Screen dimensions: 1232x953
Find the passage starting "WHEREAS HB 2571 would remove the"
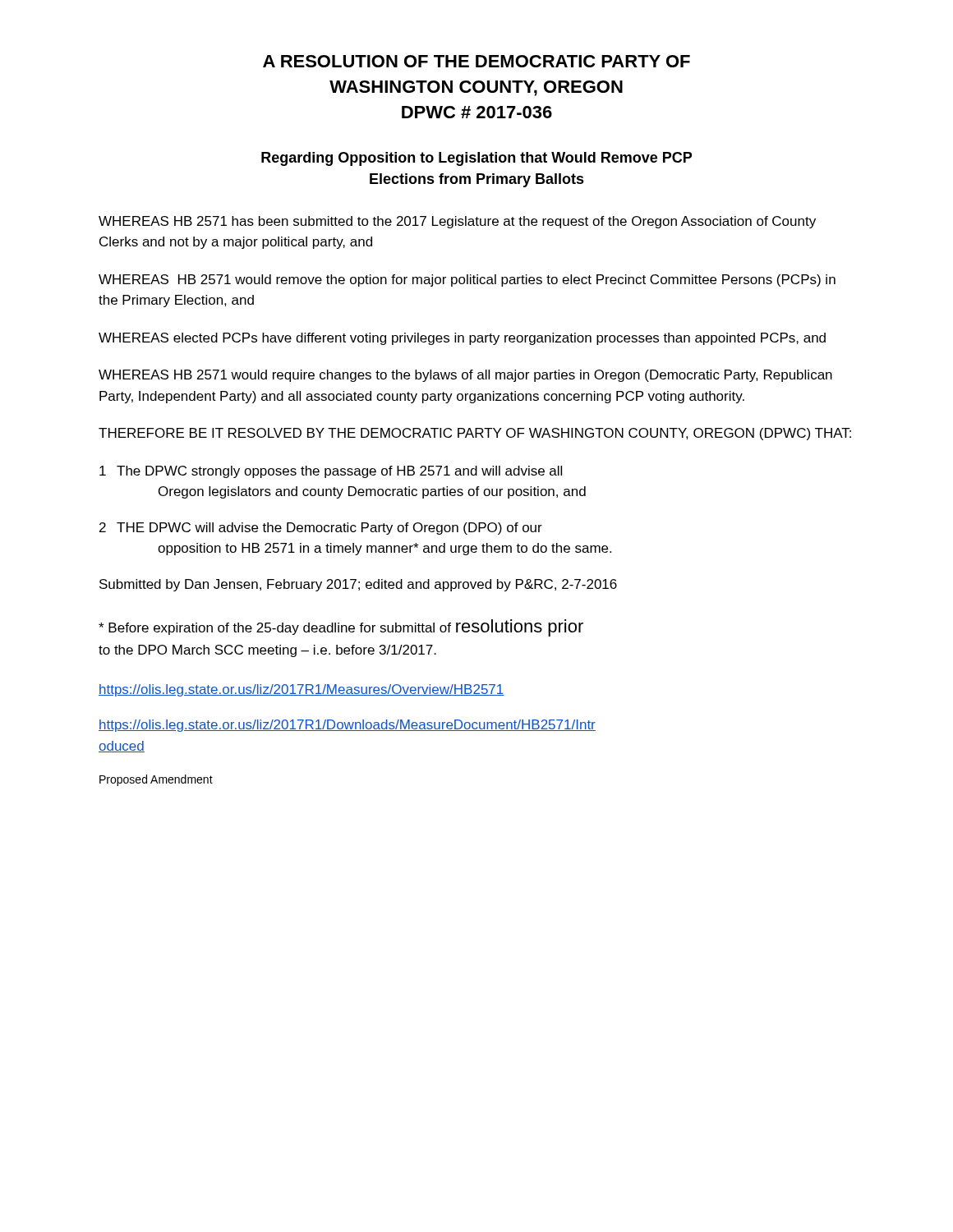(467, 290)
